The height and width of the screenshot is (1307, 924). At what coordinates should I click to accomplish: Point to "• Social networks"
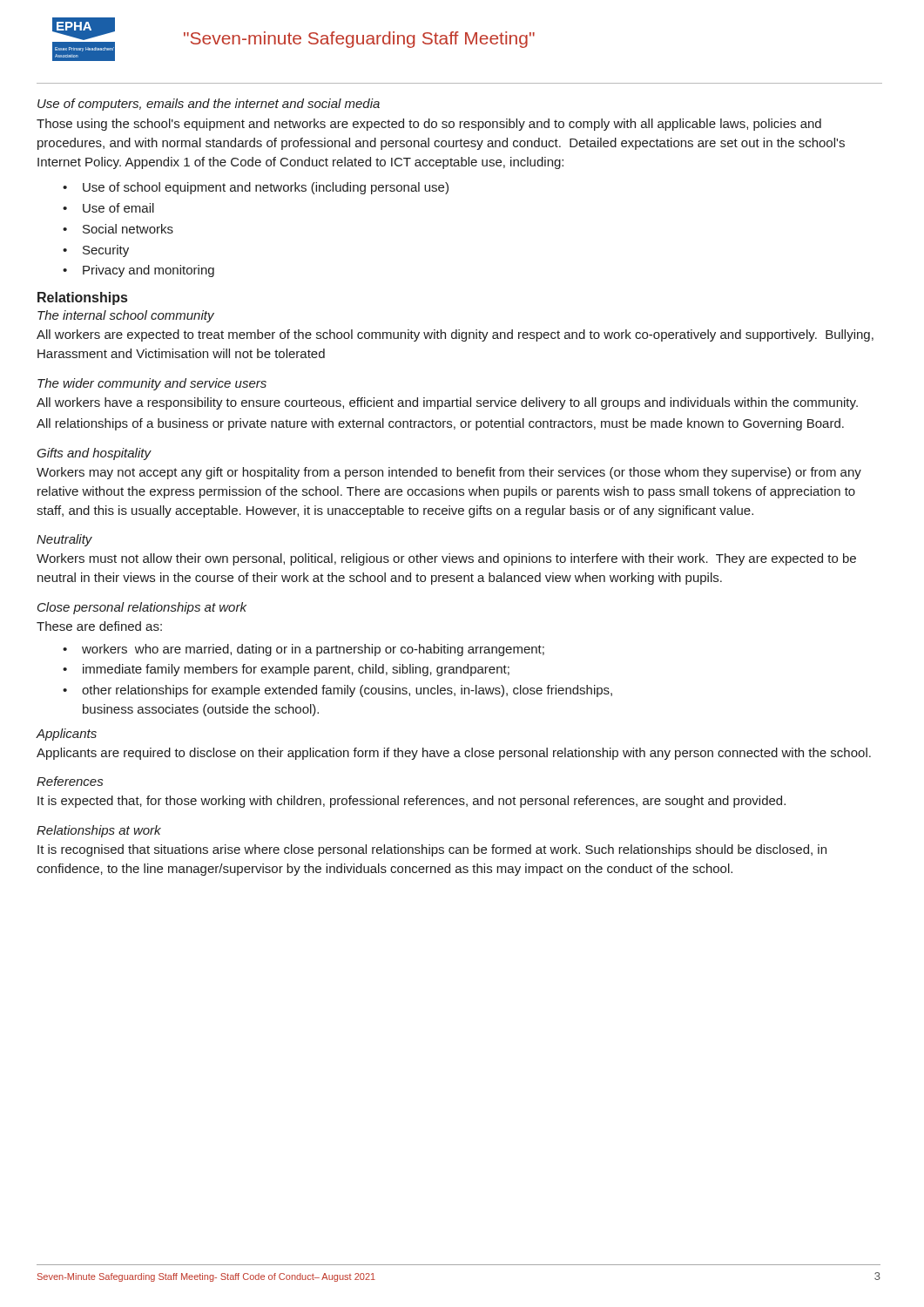coord(118,229)
